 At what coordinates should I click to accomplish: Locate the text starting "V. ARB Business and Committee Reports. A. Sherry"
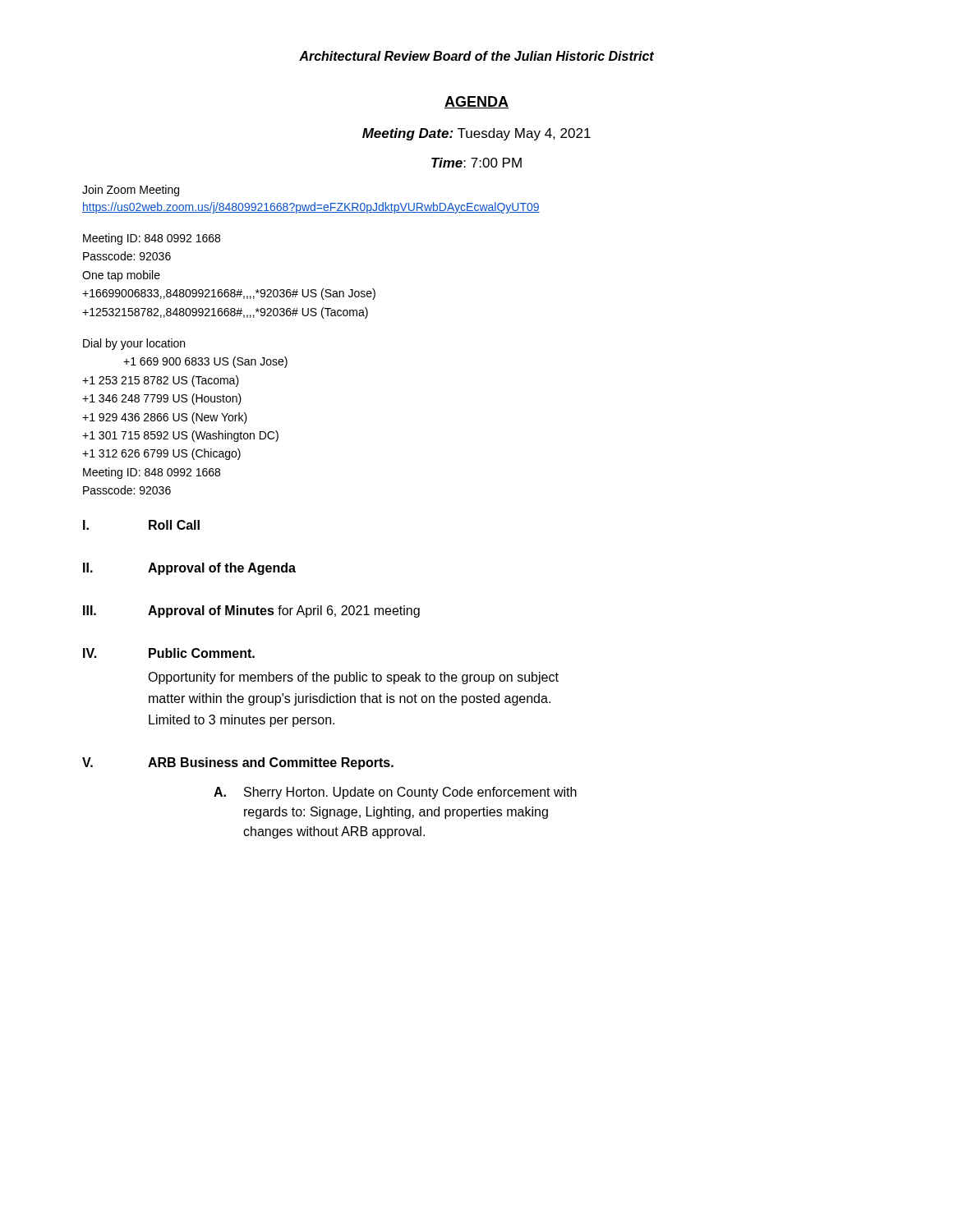(x=330, y=801)
